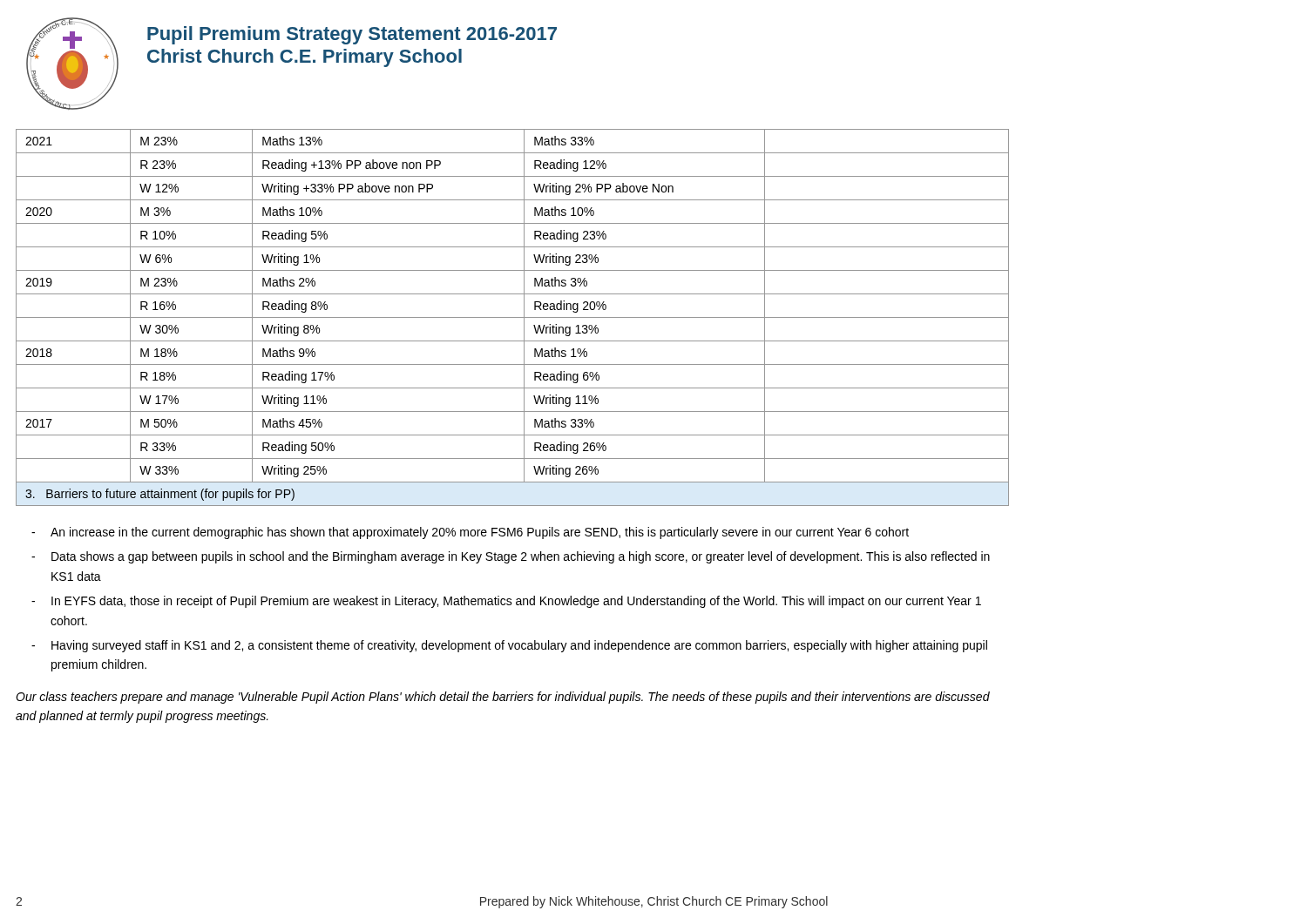Find the table
The height and width of the screenshot is (924, 1307).
pyautogui.click(x=512, y=317)
